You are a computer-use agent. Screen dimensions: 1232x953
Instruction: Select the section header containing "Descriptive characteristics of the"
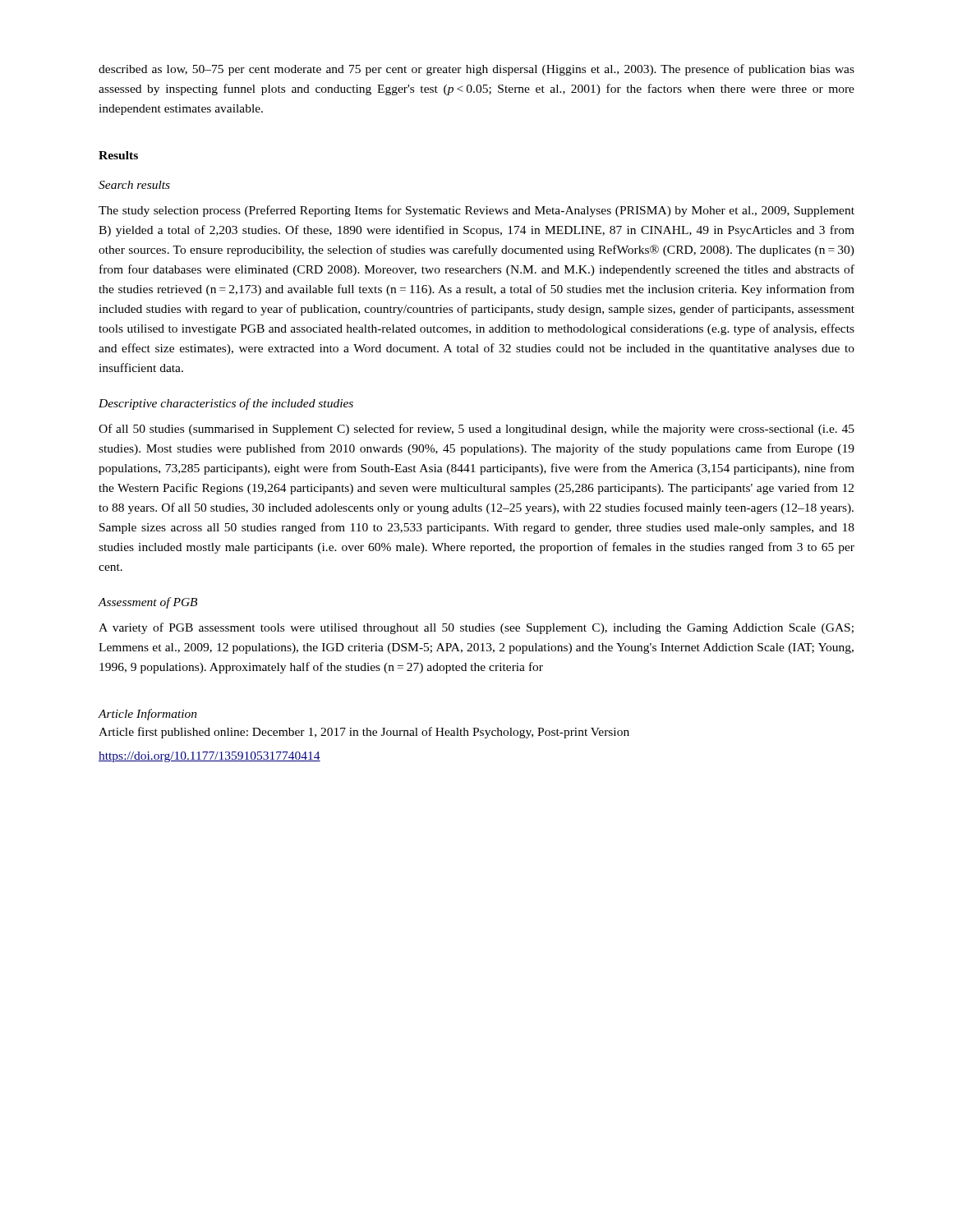(226, 403)
